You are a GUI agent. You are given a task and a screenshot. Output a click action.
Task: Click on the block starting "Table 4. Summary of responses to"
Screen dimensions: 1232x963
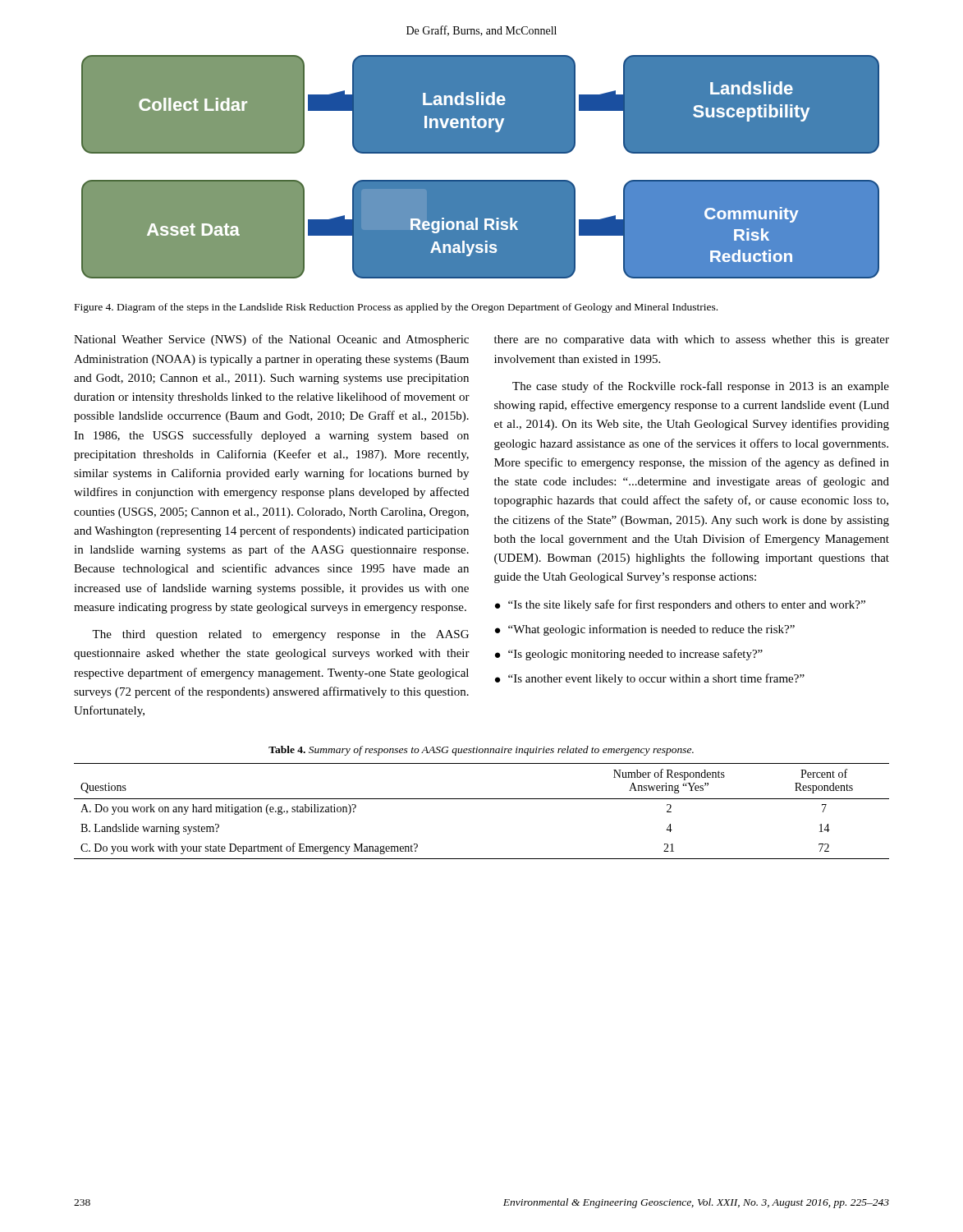tap(482, 750)
